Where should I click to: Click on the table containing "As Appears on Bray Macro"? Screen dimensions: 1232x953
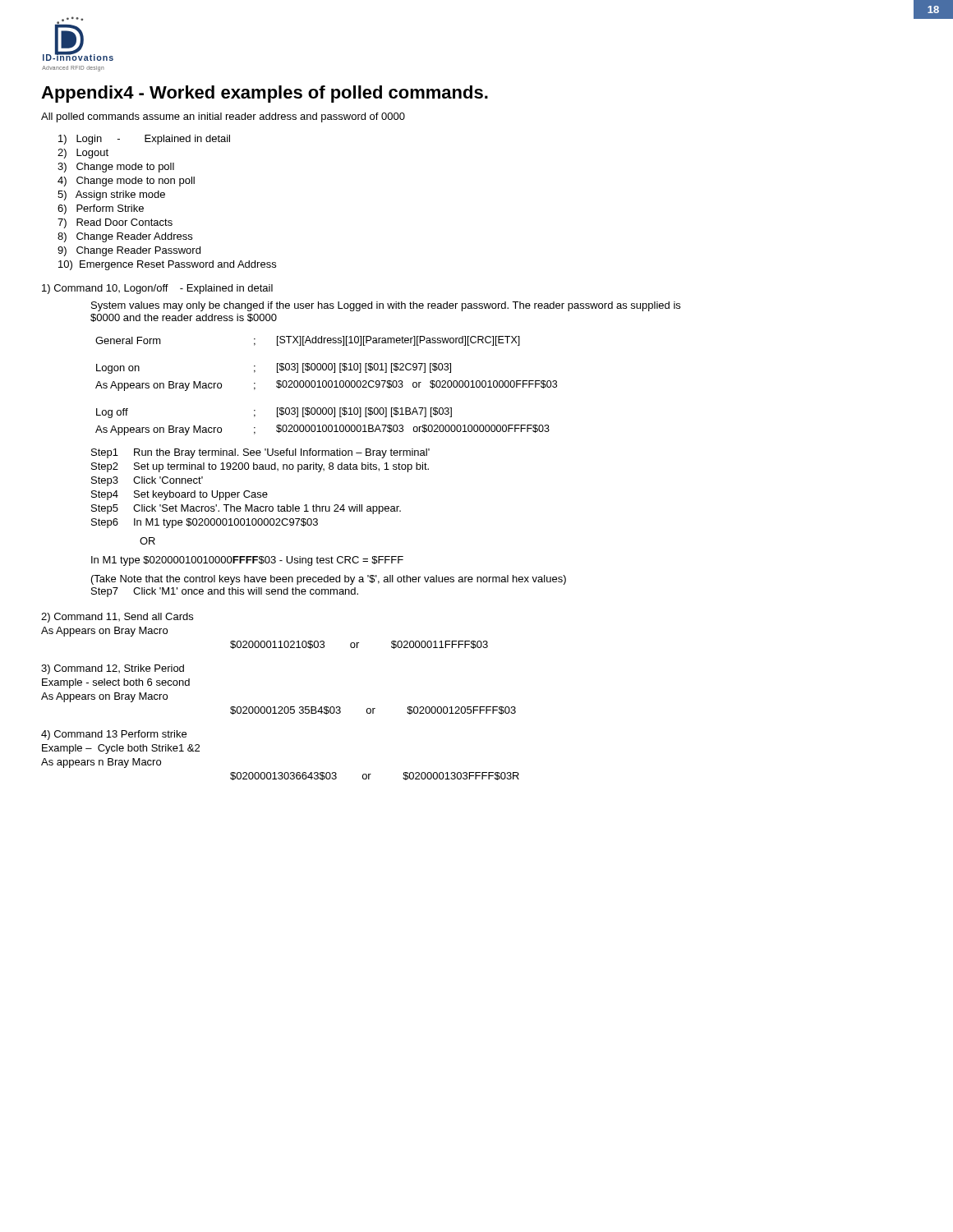click(x=501, y=385)
